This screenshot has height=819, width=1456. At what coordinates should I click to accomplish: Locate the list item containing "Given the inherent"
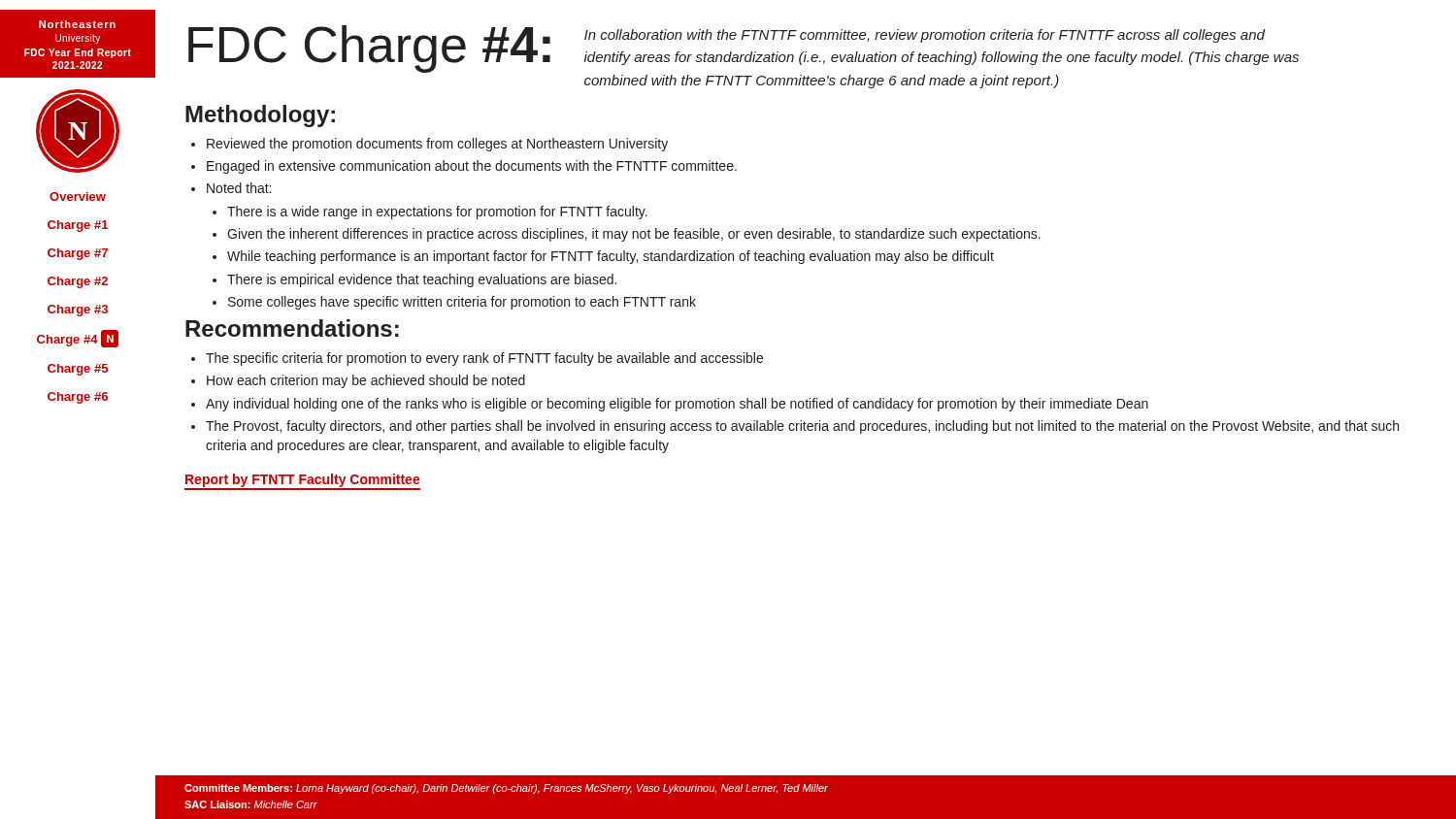634,234
